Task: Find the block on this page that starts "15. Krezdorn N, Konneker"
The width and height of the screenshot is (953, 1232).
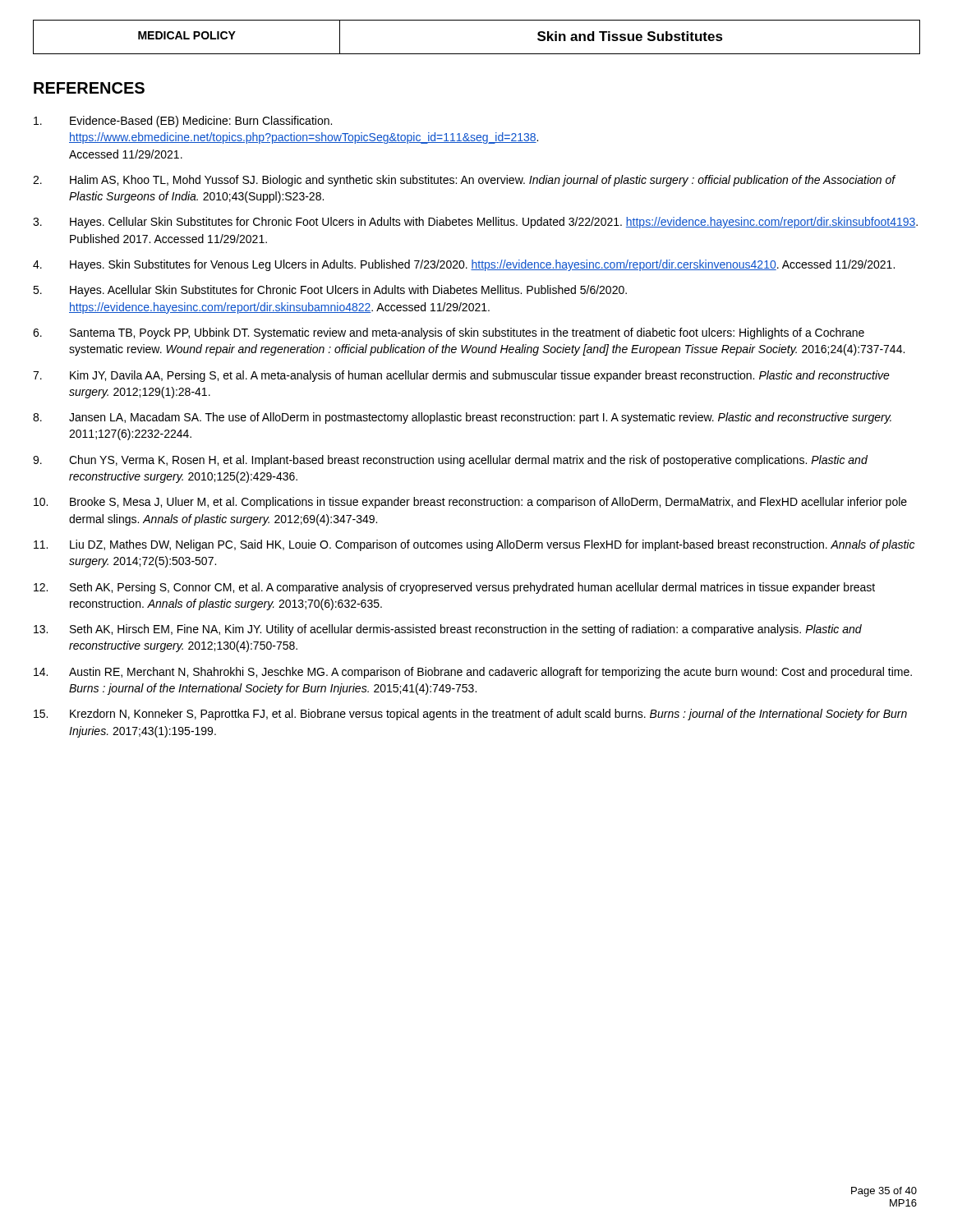Action: (x=476, y=722)
